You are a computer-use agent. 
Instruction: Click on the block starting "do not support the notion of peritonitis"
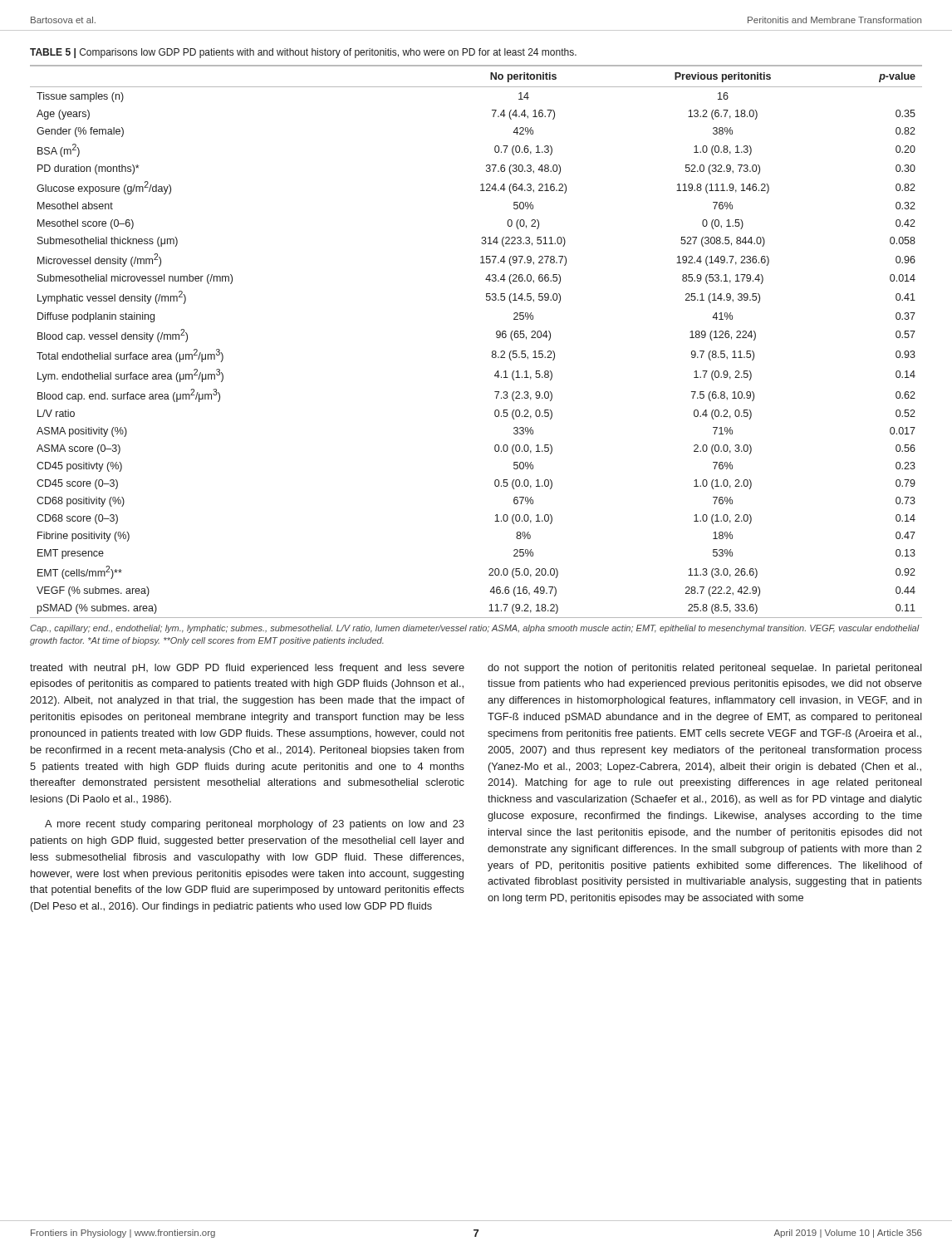(705, 783)
